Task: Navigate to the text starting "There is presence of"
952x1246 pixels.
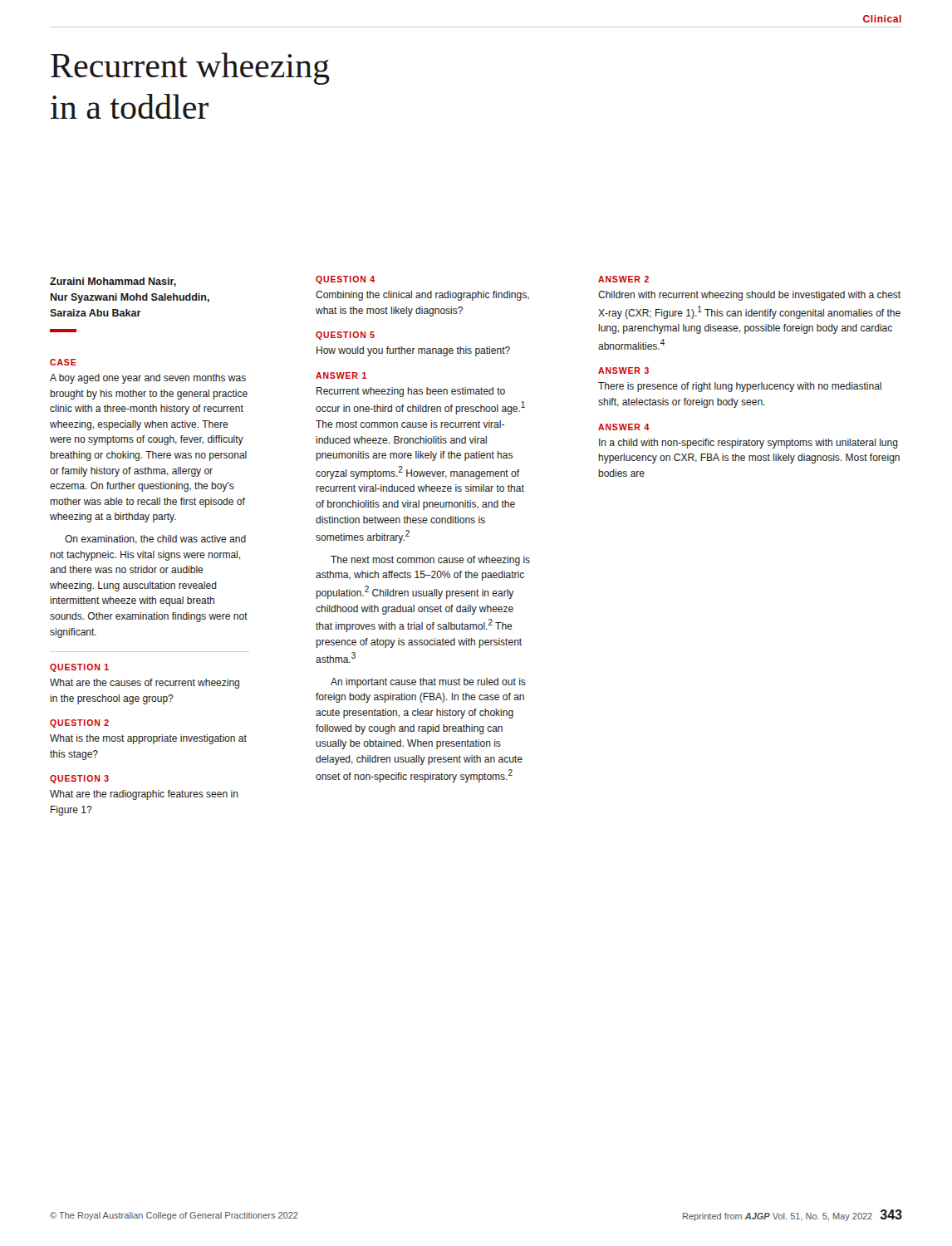Action: (x=752, y=394)
